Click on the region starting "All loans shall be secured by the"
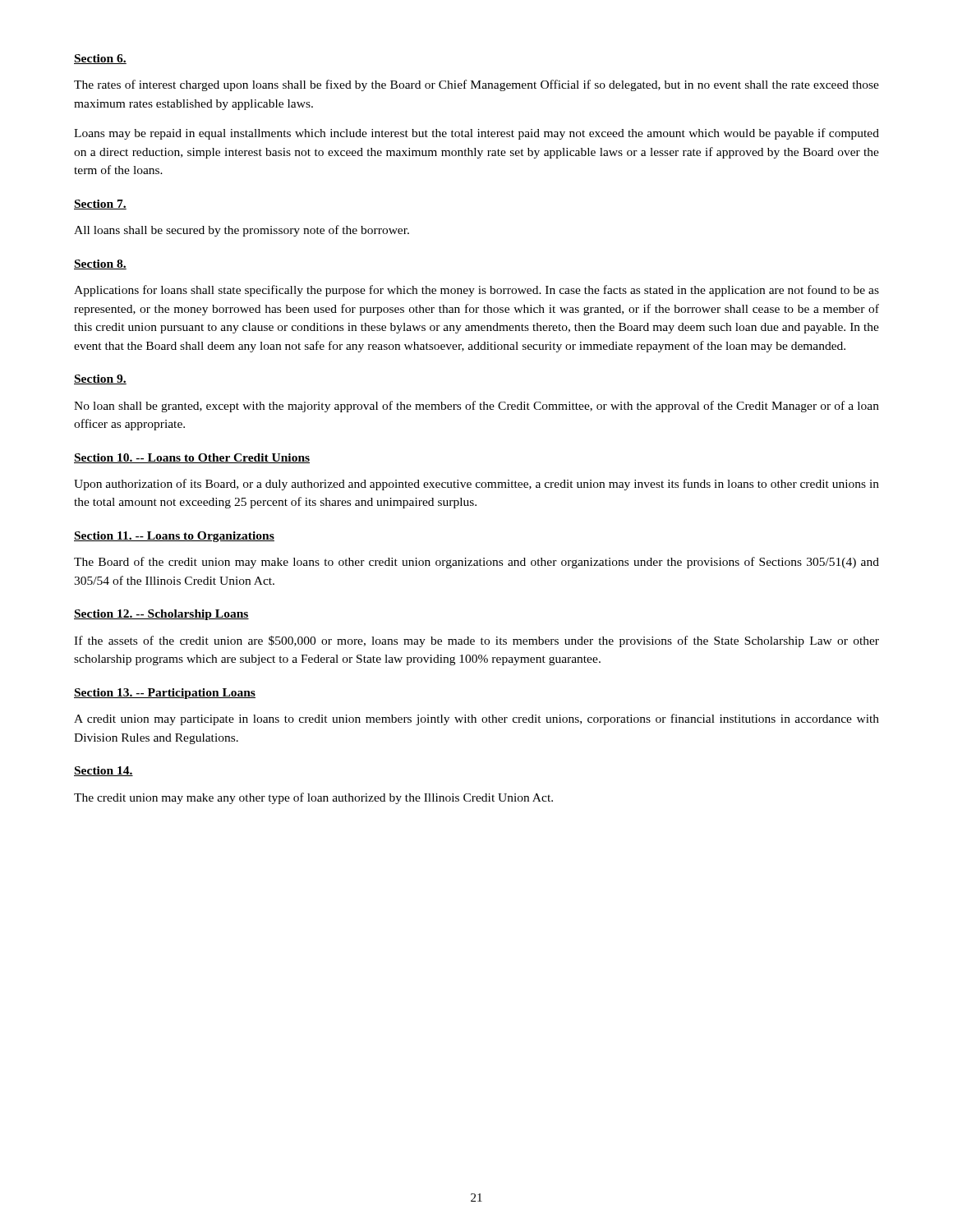 tap(242, 231)
